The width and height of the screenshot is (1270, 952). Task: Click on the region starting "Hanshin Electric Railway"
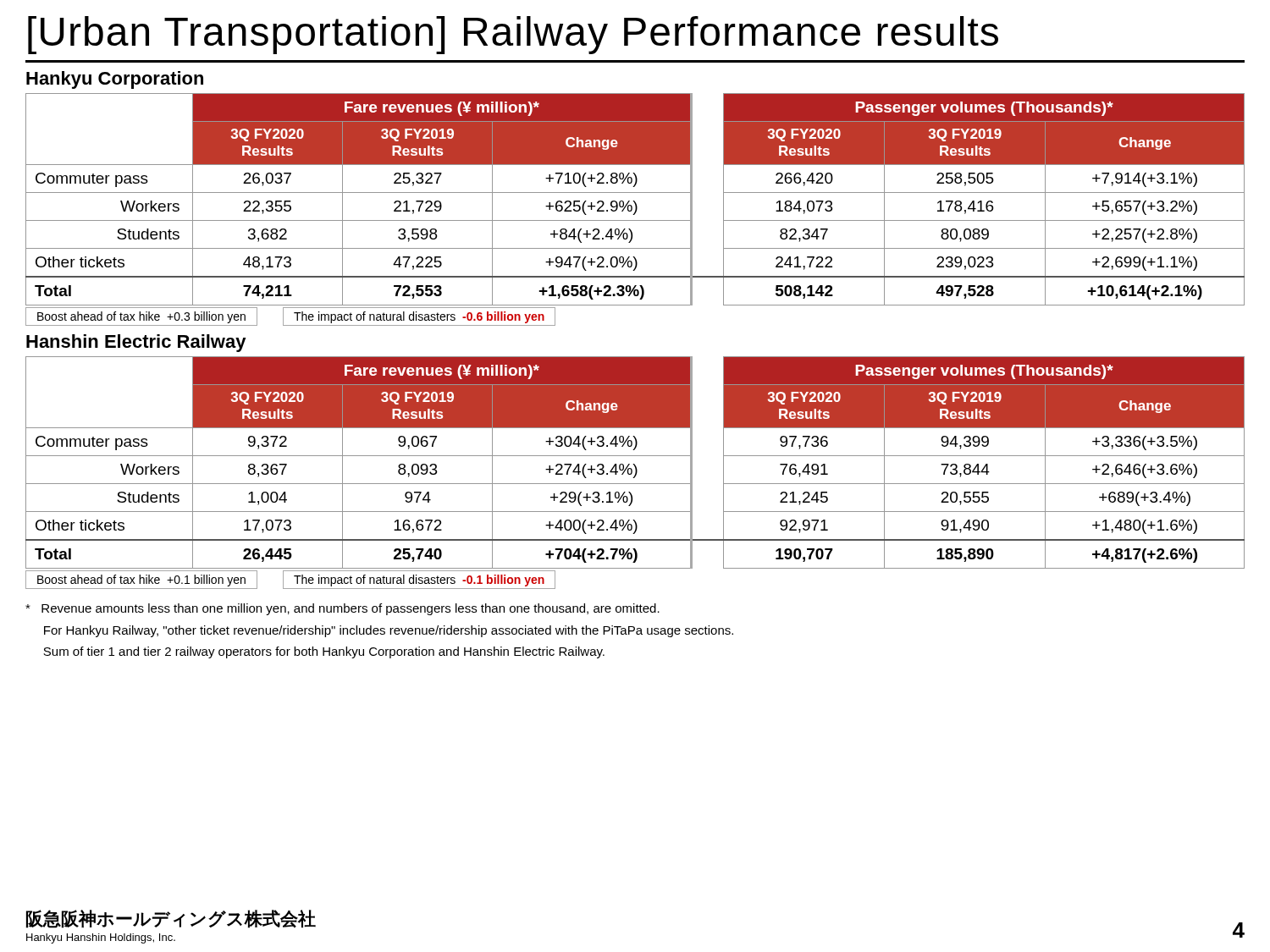[136, 341]
